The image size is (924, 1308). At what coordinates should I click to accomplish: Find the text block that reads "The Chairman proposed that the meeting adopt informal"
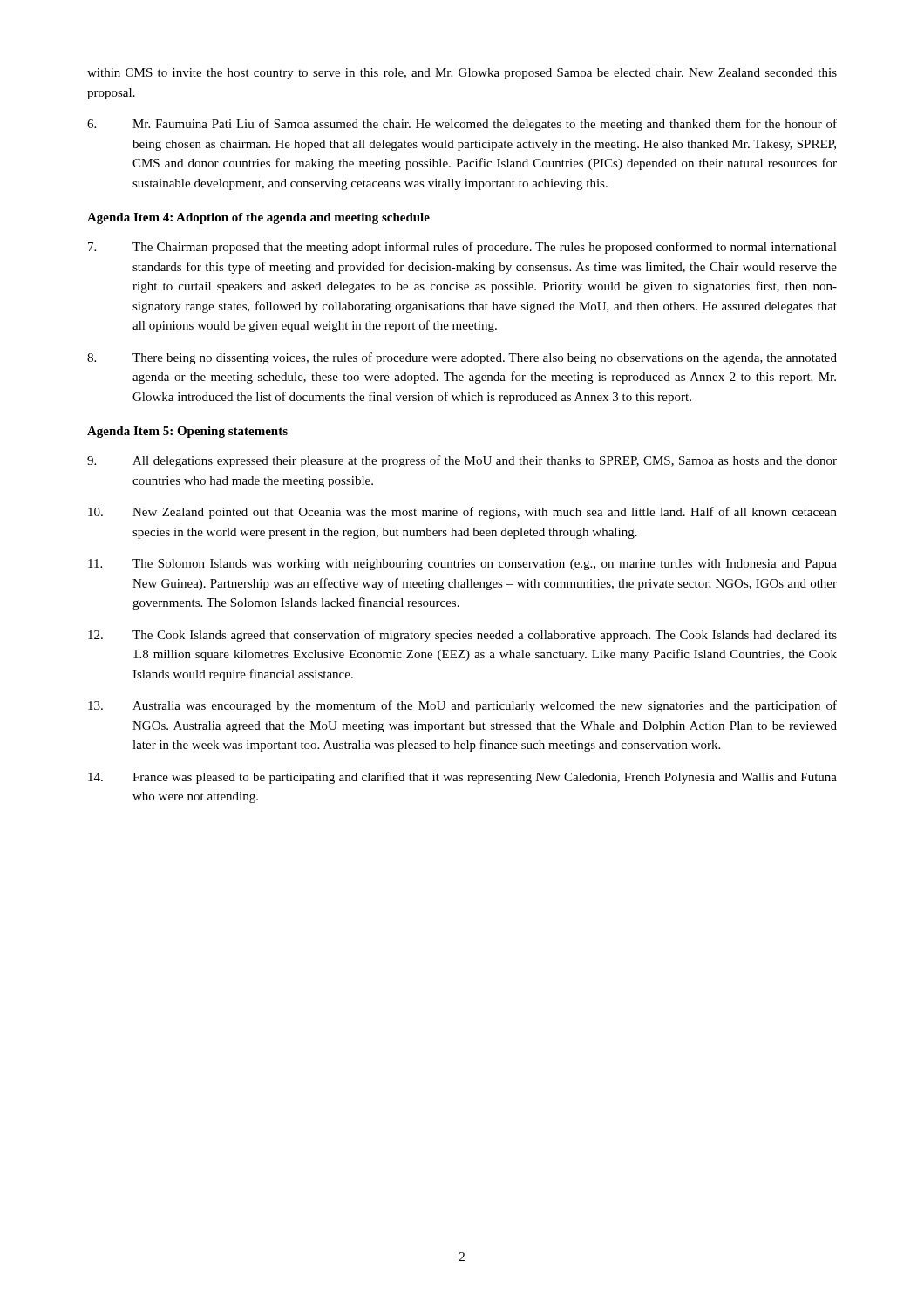tap(462, 286)
